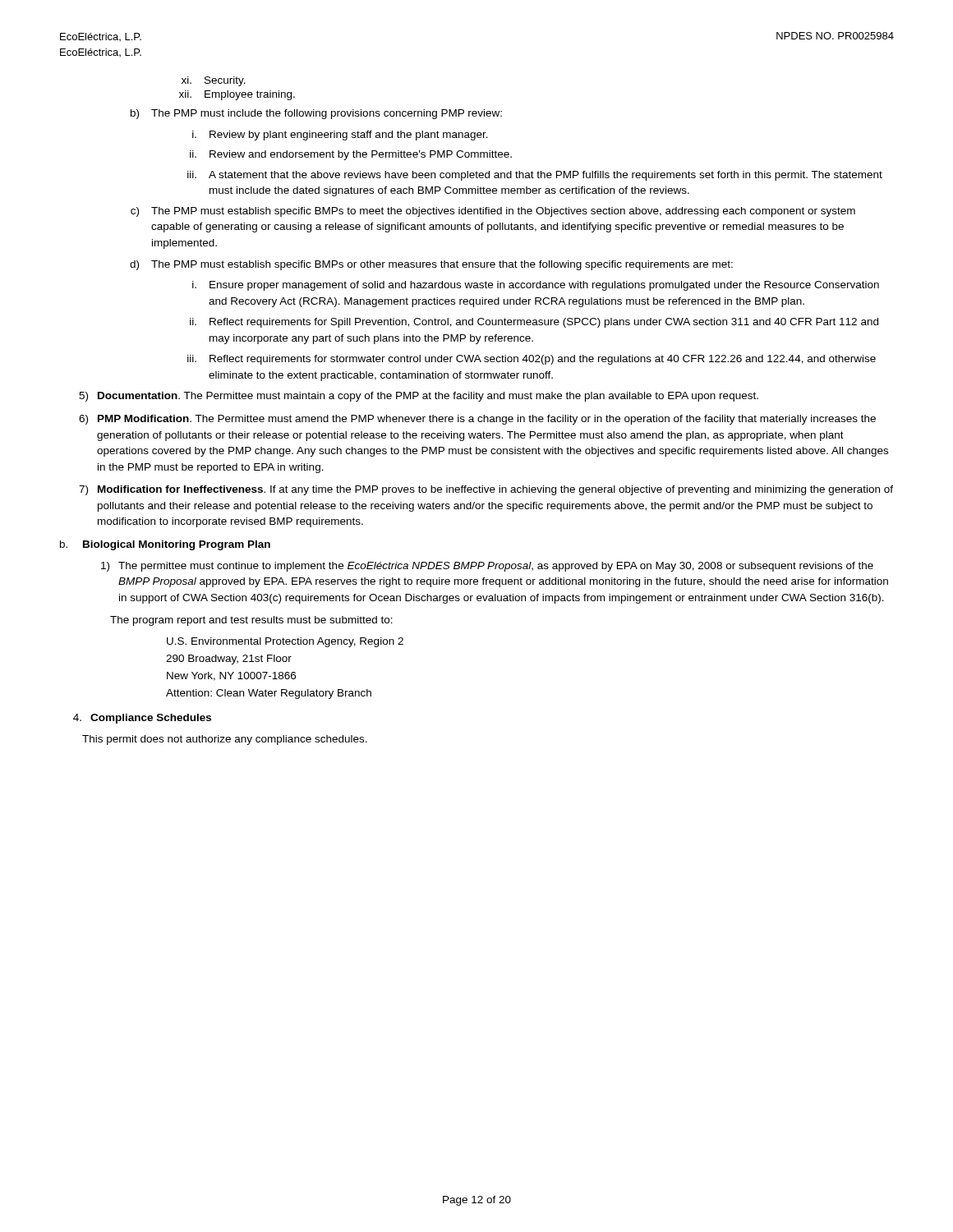Locate the element starting "iii. A statement"

click(x=530, y=183)
